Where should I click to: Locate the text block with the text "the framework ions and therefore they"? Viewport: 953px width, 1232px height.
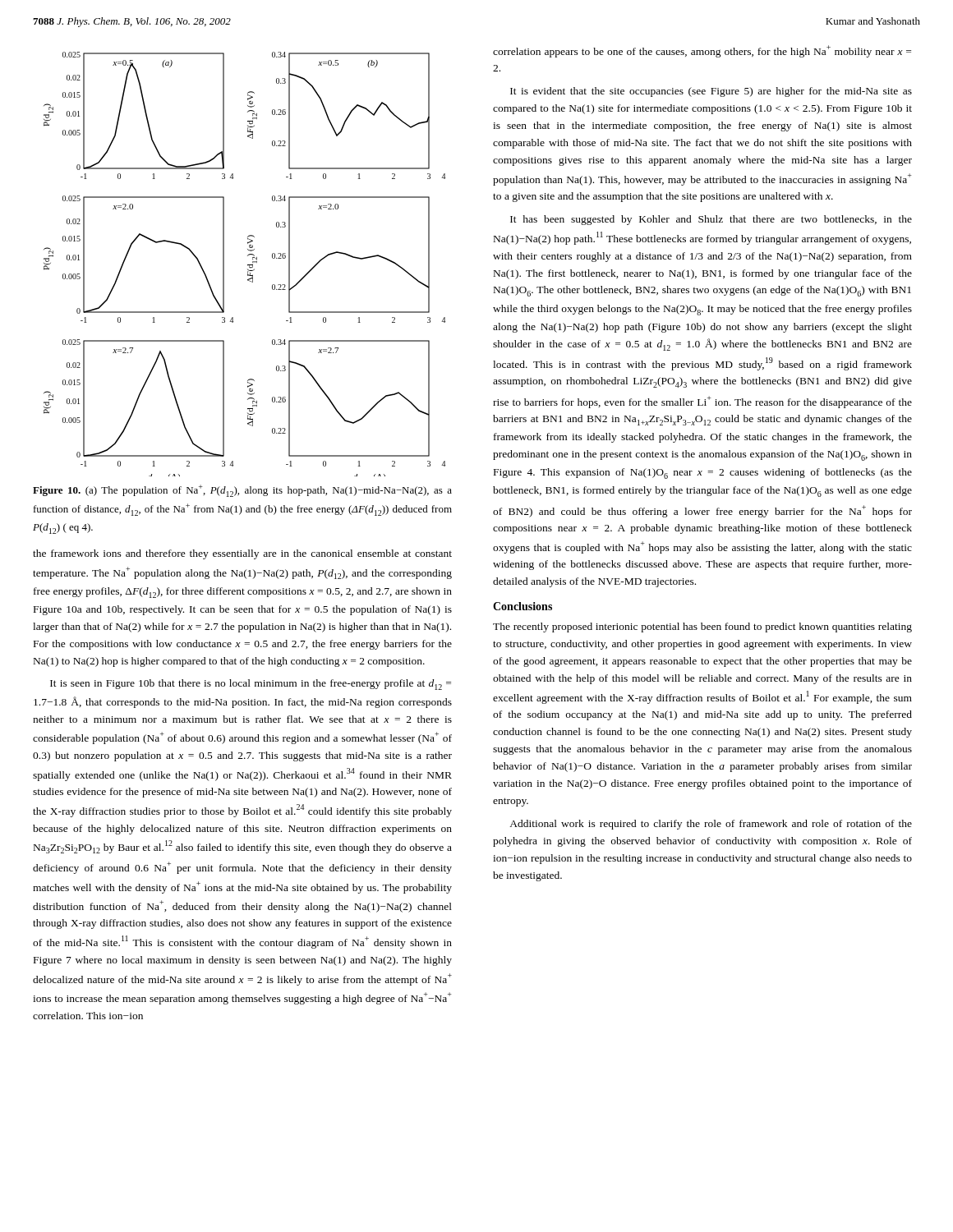point(242,785)
